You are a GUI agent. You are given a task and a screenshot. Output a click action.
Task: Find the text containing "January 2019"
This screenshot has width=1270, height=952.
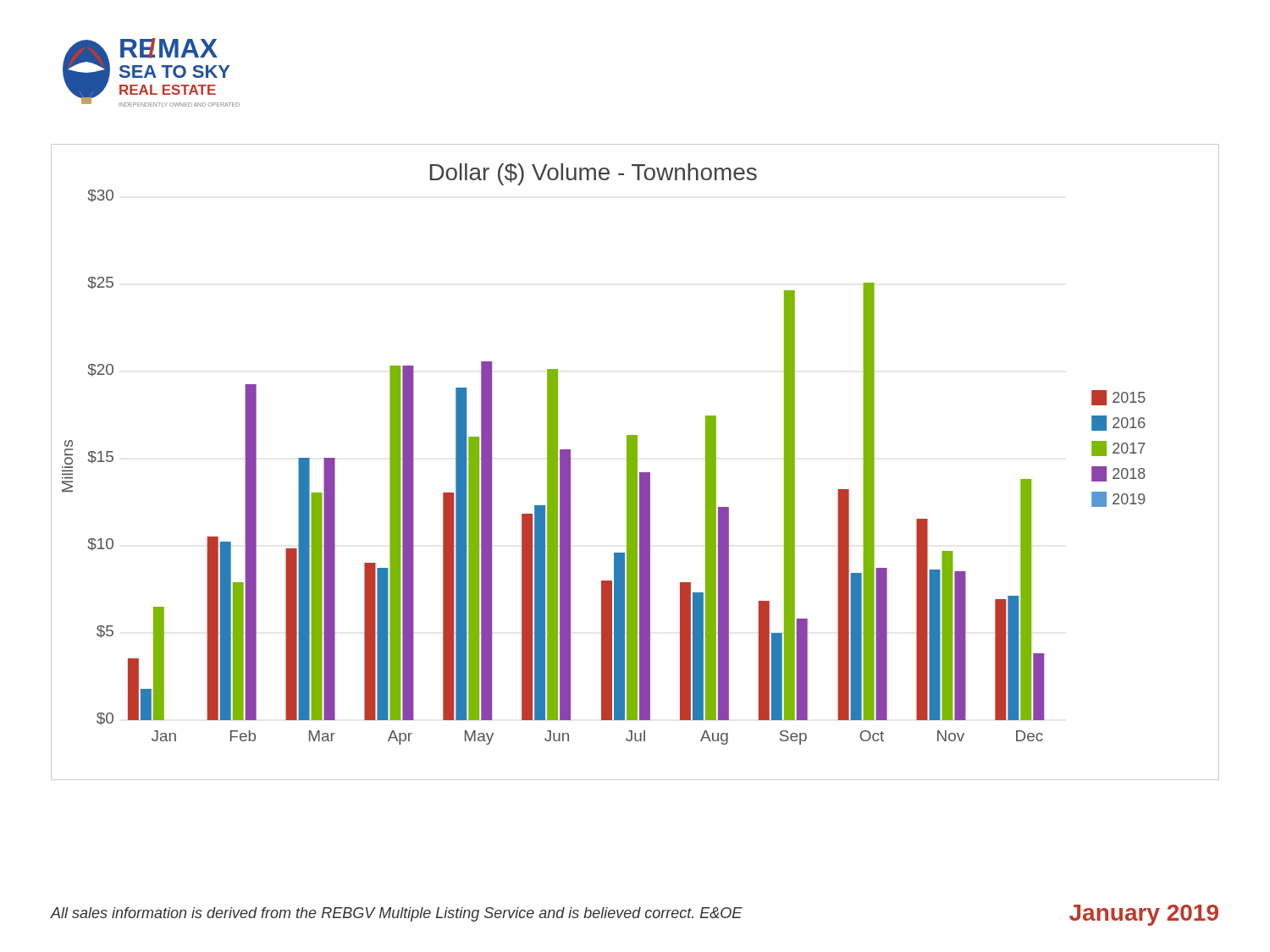tap(1144, 913)
